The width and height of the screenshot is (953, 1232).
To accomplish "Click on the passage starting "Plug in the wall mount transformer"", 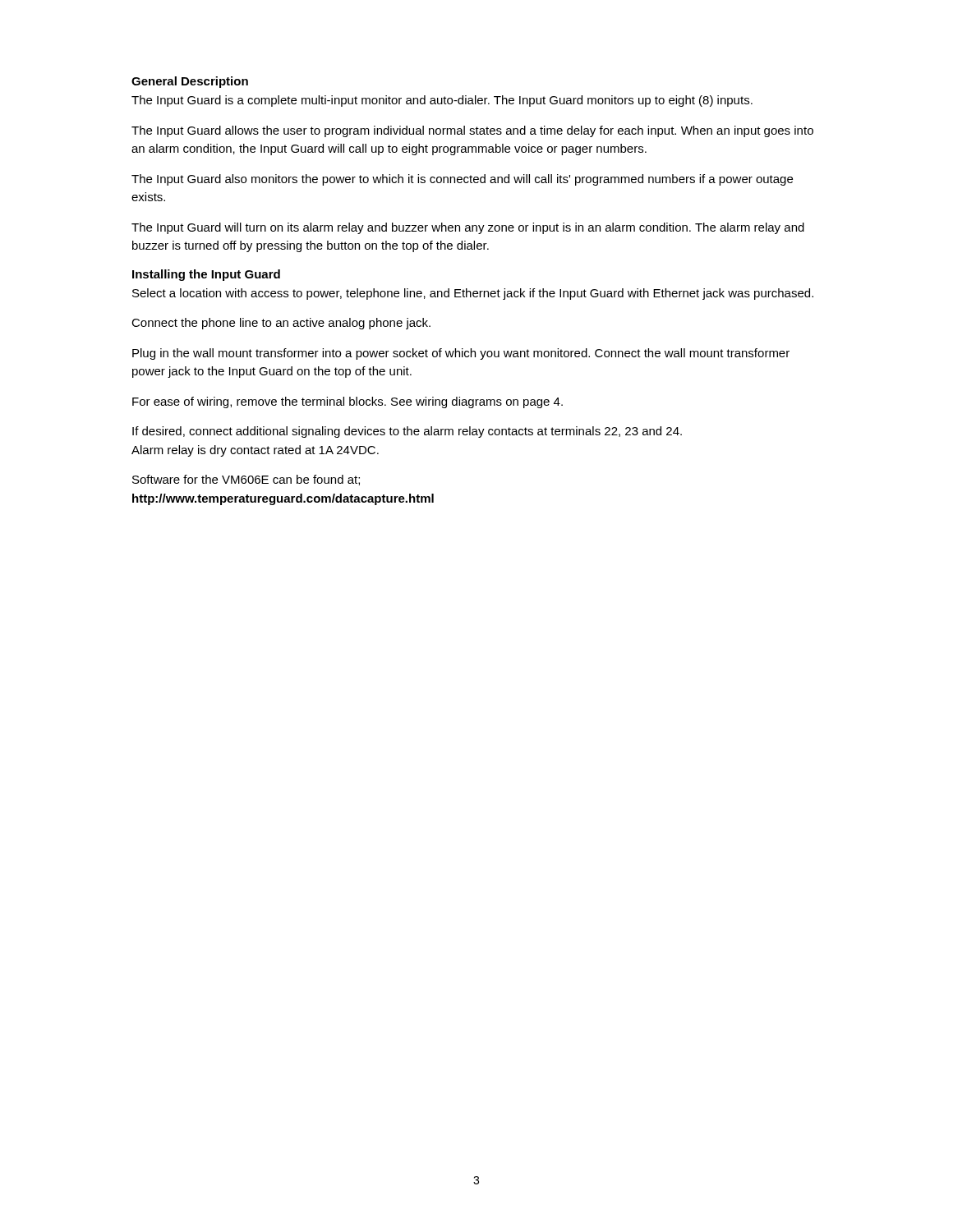I will [461, 362].
